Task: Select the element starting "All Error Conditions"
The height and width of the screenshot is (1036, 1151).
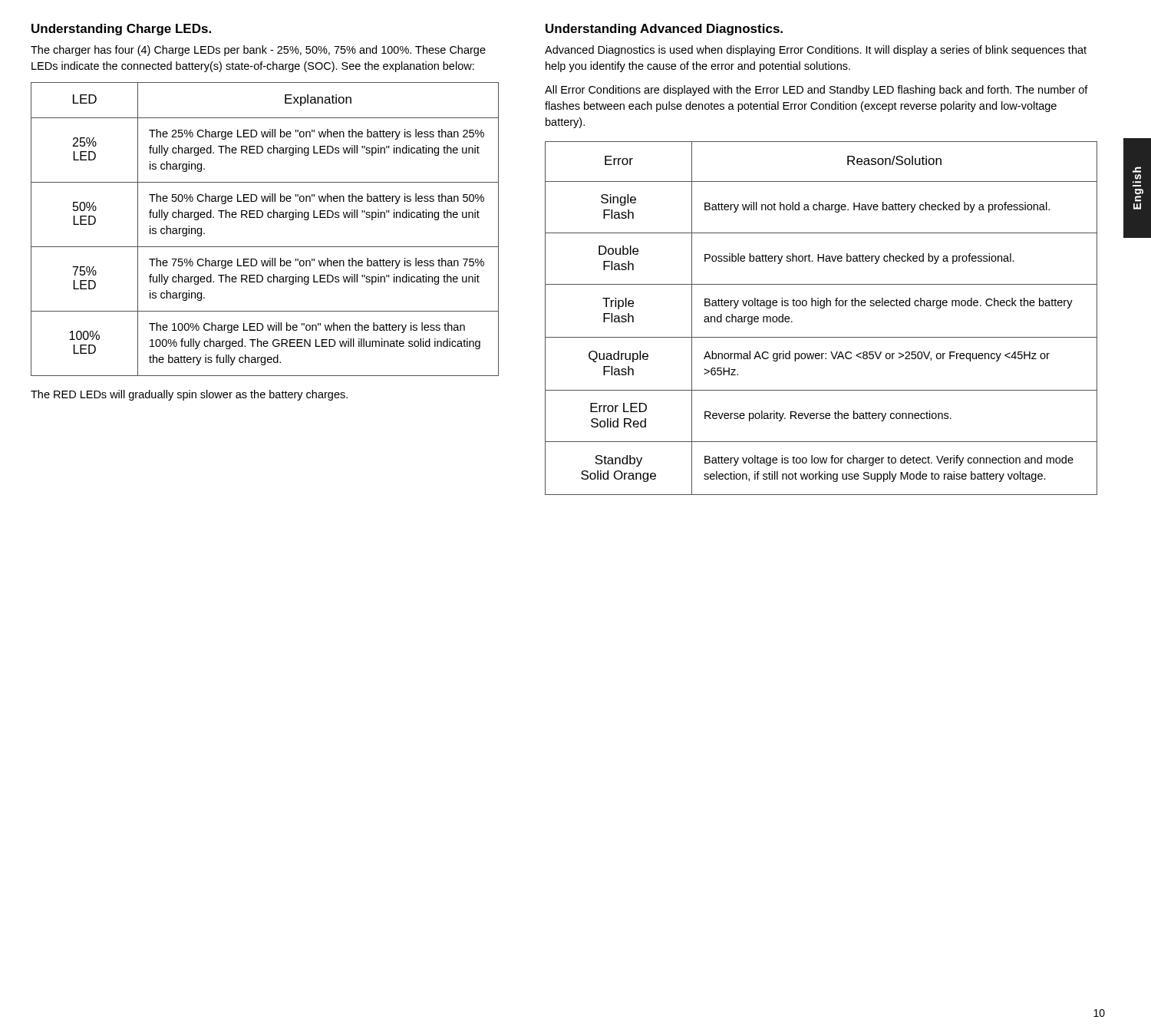Action: [816, 106]
